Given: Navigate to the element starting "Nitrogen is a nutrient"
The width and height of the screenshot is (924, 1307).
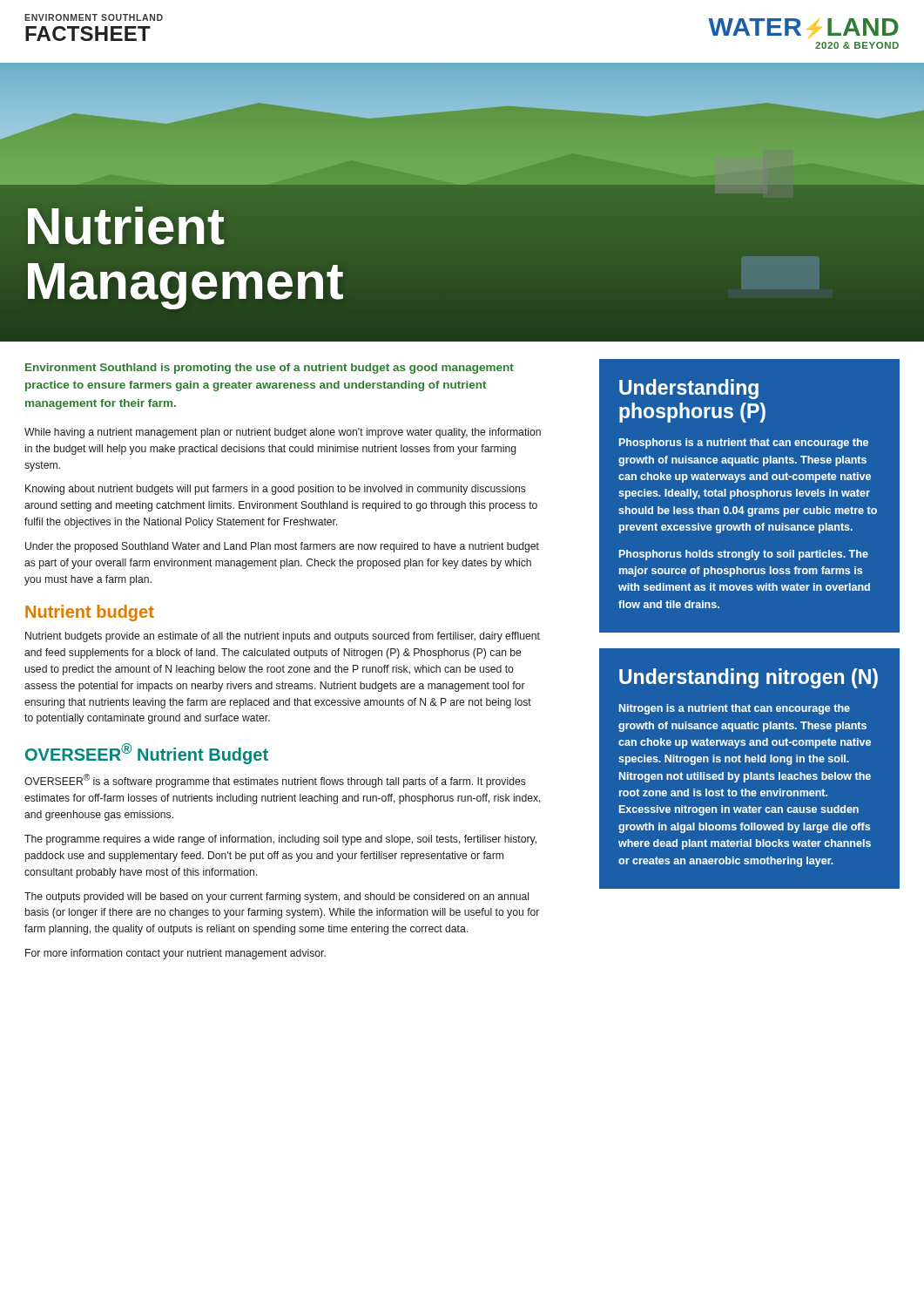Looking at the screenshot, I should 749,785.
